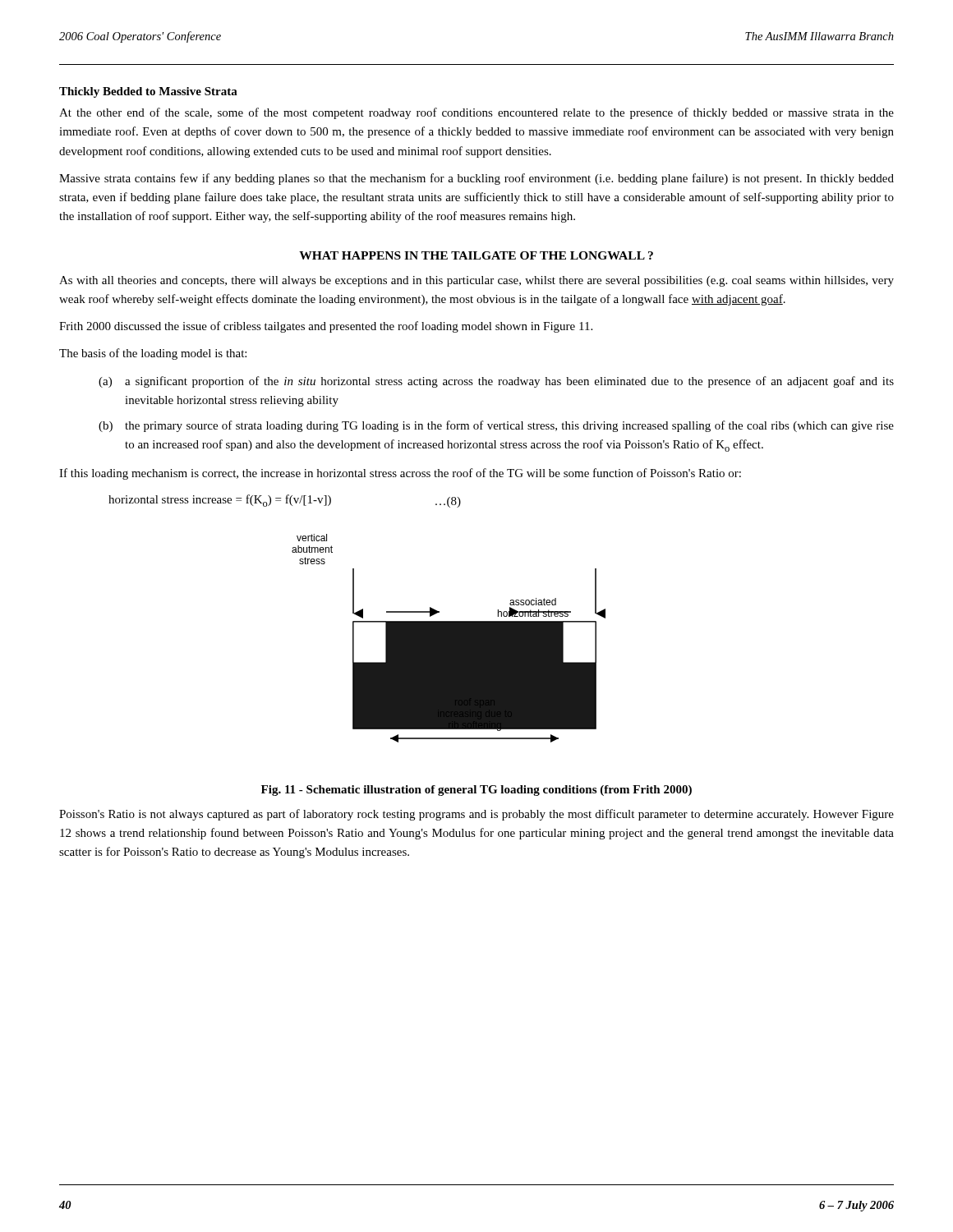
Task: Click the passage that begins "(b) the primary source of"
Action: 496,437
